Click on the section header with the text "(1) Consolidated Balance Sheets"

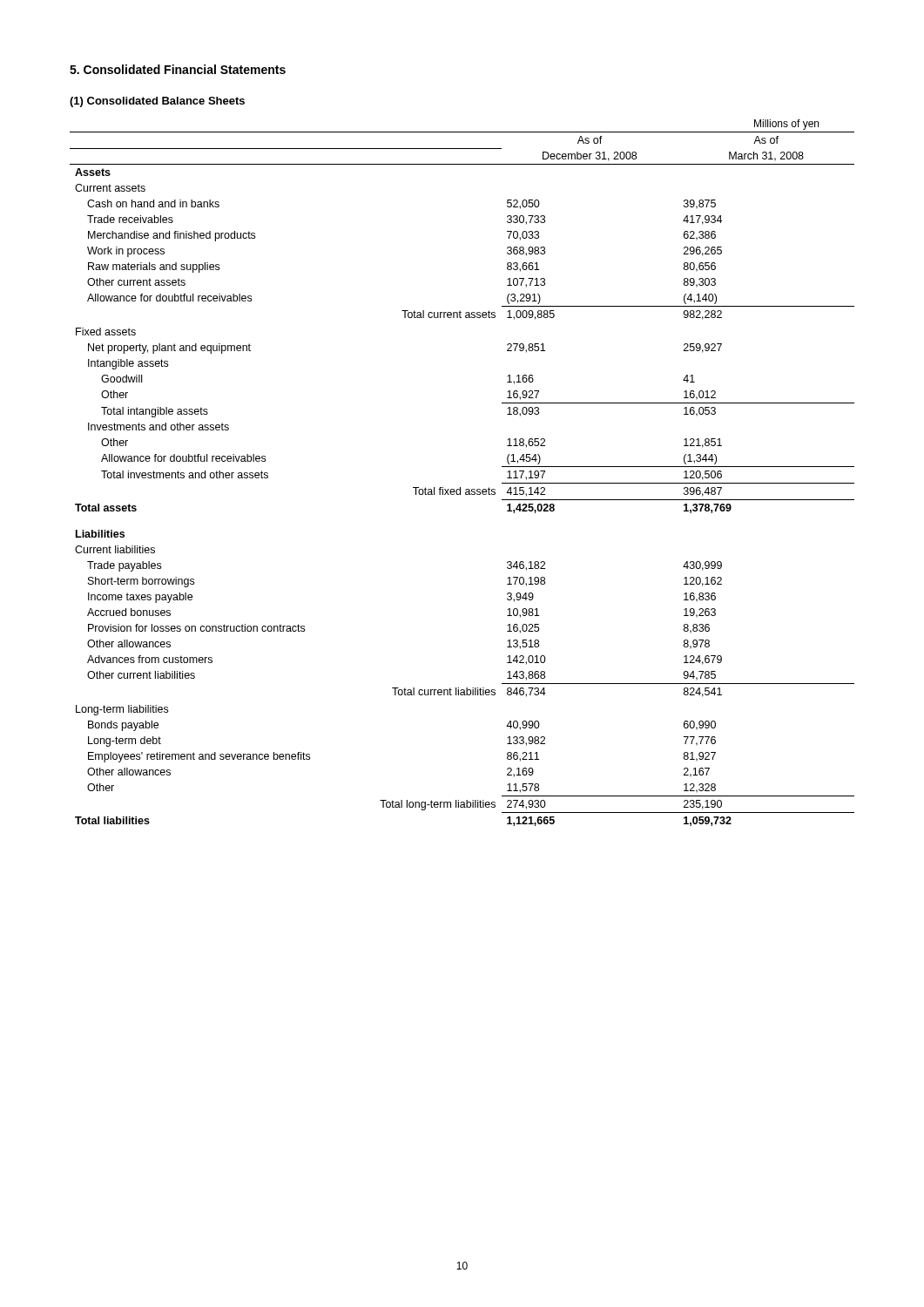point(157,101)
